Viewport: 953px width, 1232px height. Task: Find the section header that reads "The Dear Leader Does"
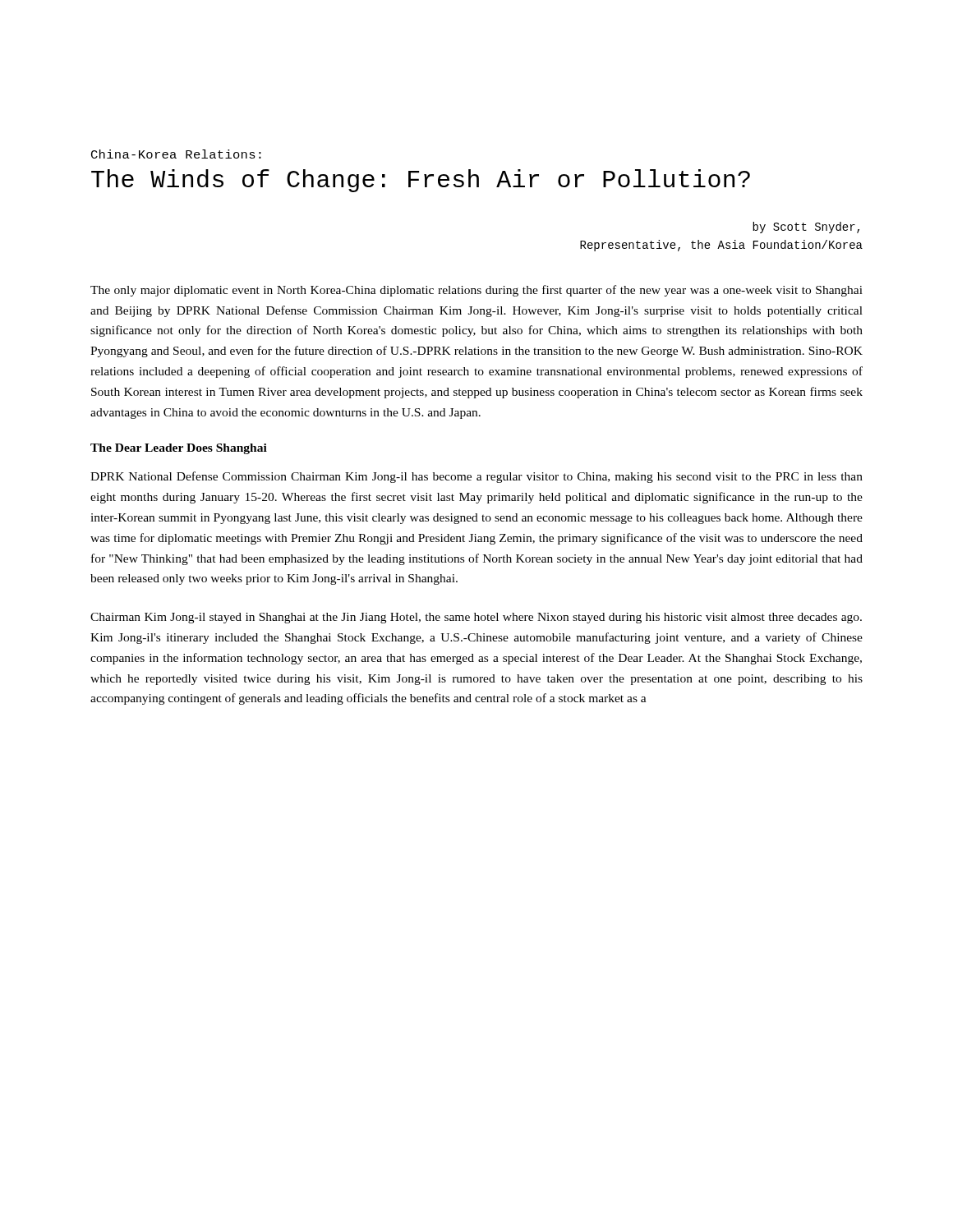click(x=179, y=448)
